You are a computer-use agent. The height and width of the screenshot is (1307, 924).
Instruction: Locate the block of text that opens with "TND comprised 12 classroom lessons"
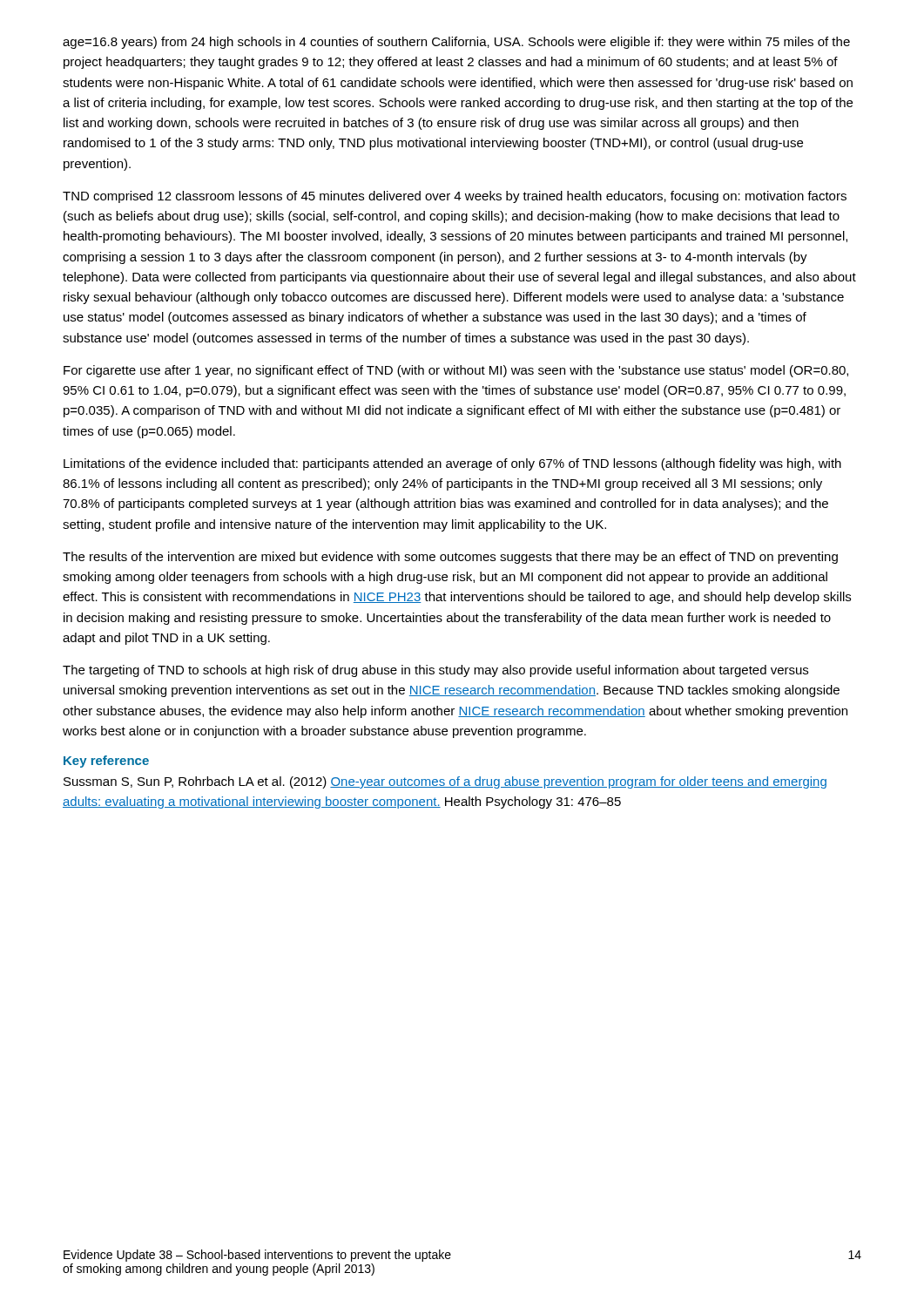coord(459,266)
